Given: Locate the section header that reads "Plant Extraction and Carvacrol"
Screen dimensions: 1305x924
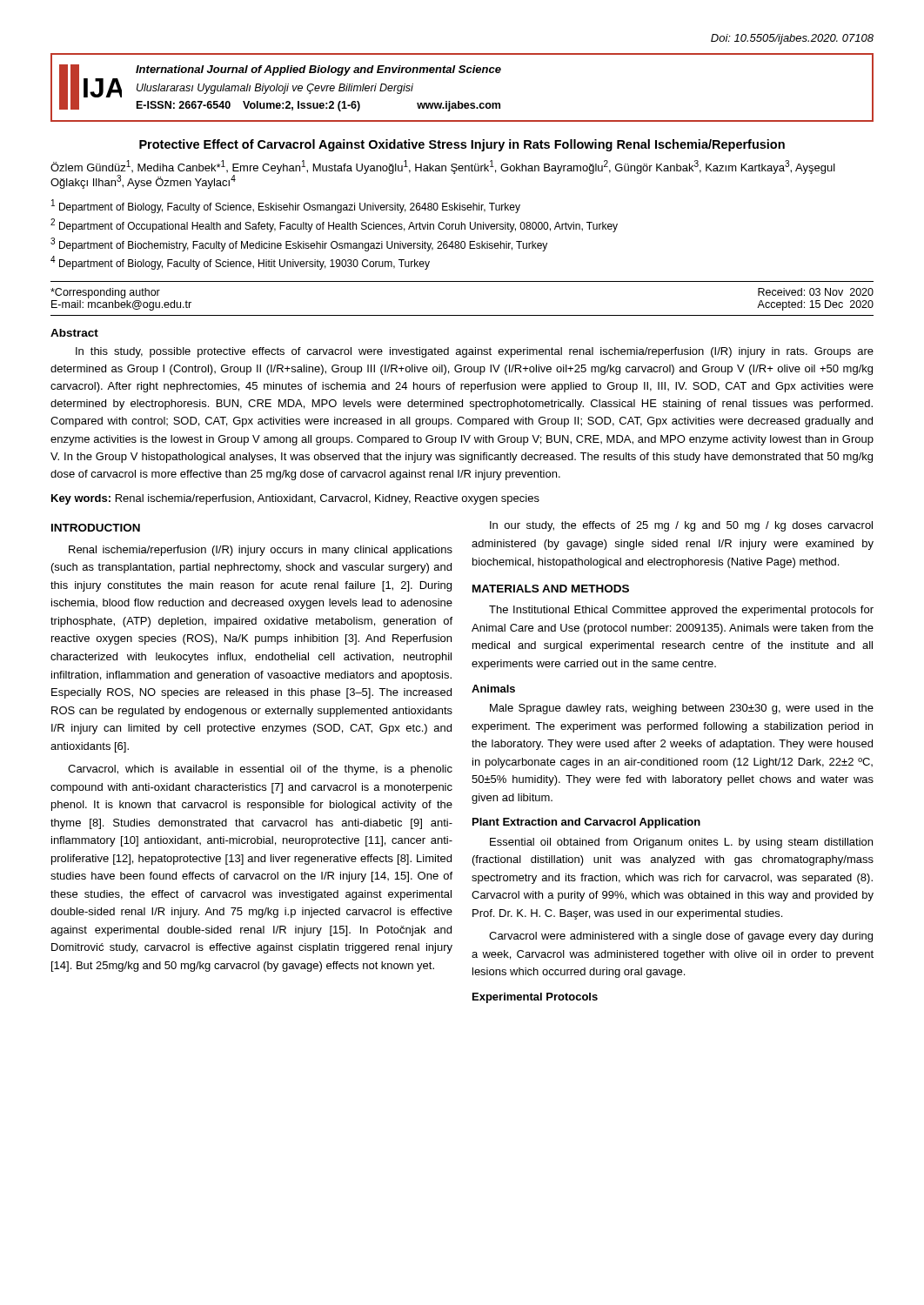Looking at the screenshot, I should [x=586, y=822].
